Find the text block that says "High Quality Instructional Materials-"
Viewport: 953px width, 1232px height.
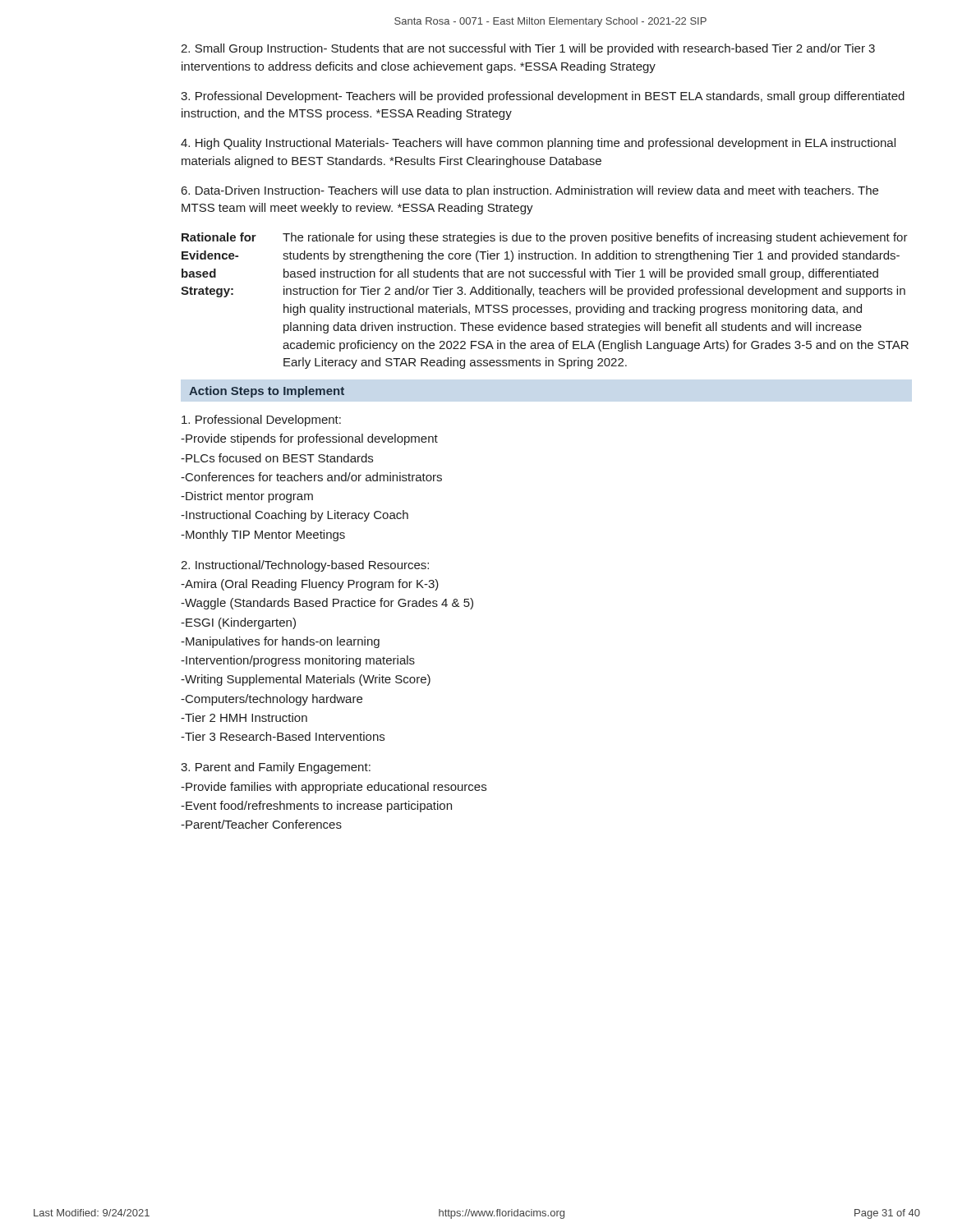(539, 151)
